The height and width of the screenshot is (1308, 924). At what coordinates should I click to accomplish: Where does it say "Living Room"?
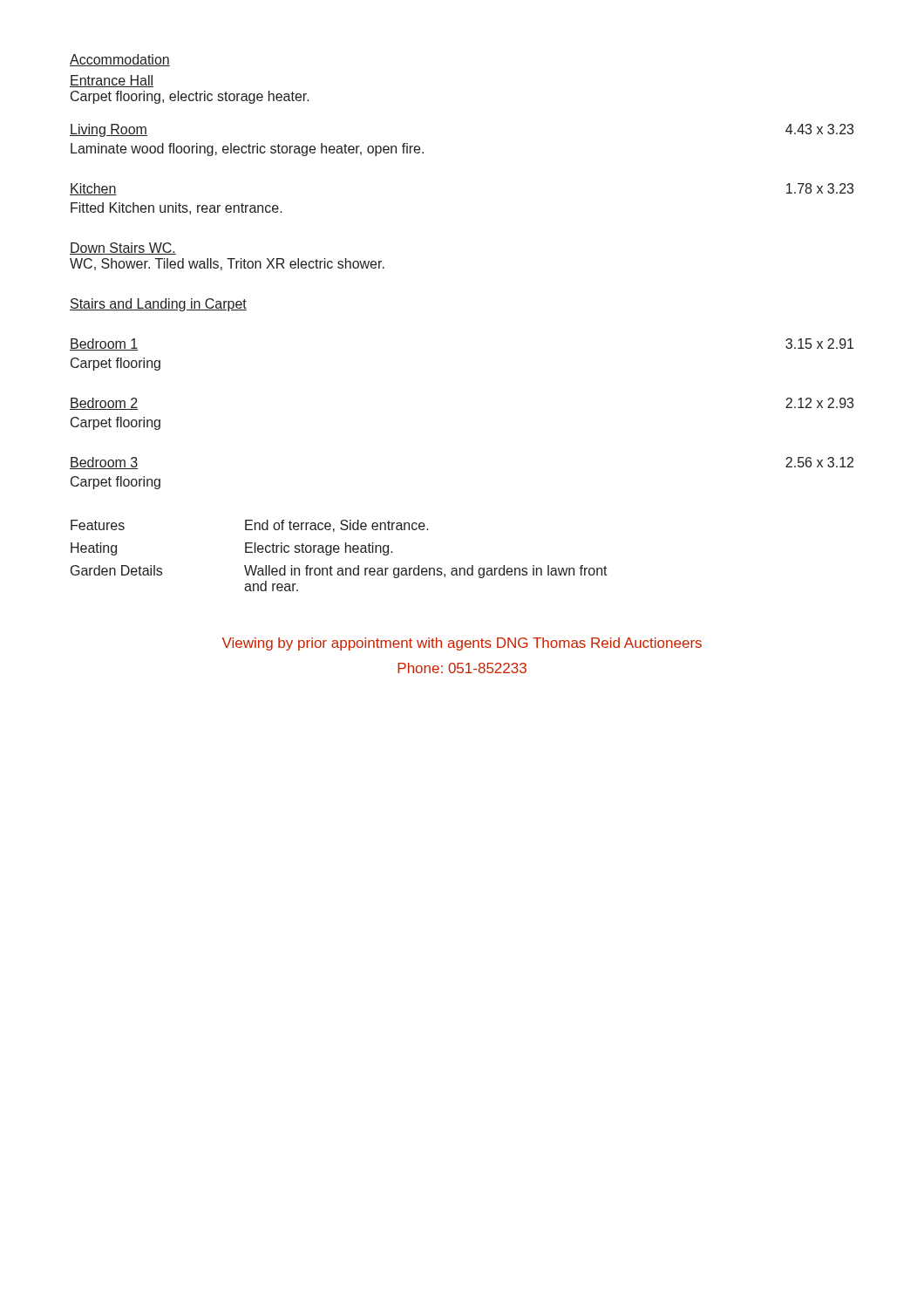click(109, 129)
